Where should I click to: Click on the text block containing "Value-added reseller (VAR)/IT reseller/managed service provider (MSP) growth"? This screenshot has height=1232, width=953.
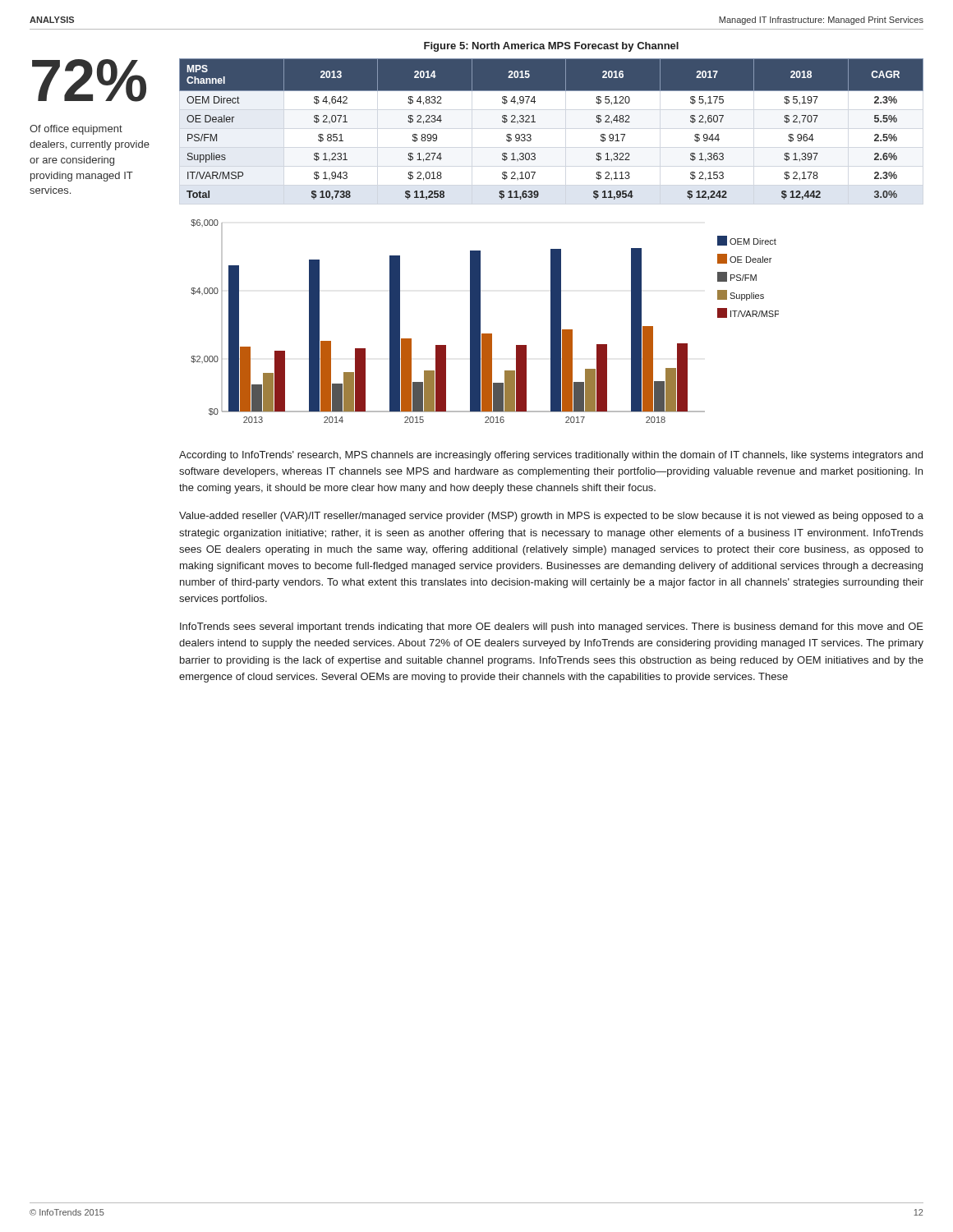click(551, 558)
